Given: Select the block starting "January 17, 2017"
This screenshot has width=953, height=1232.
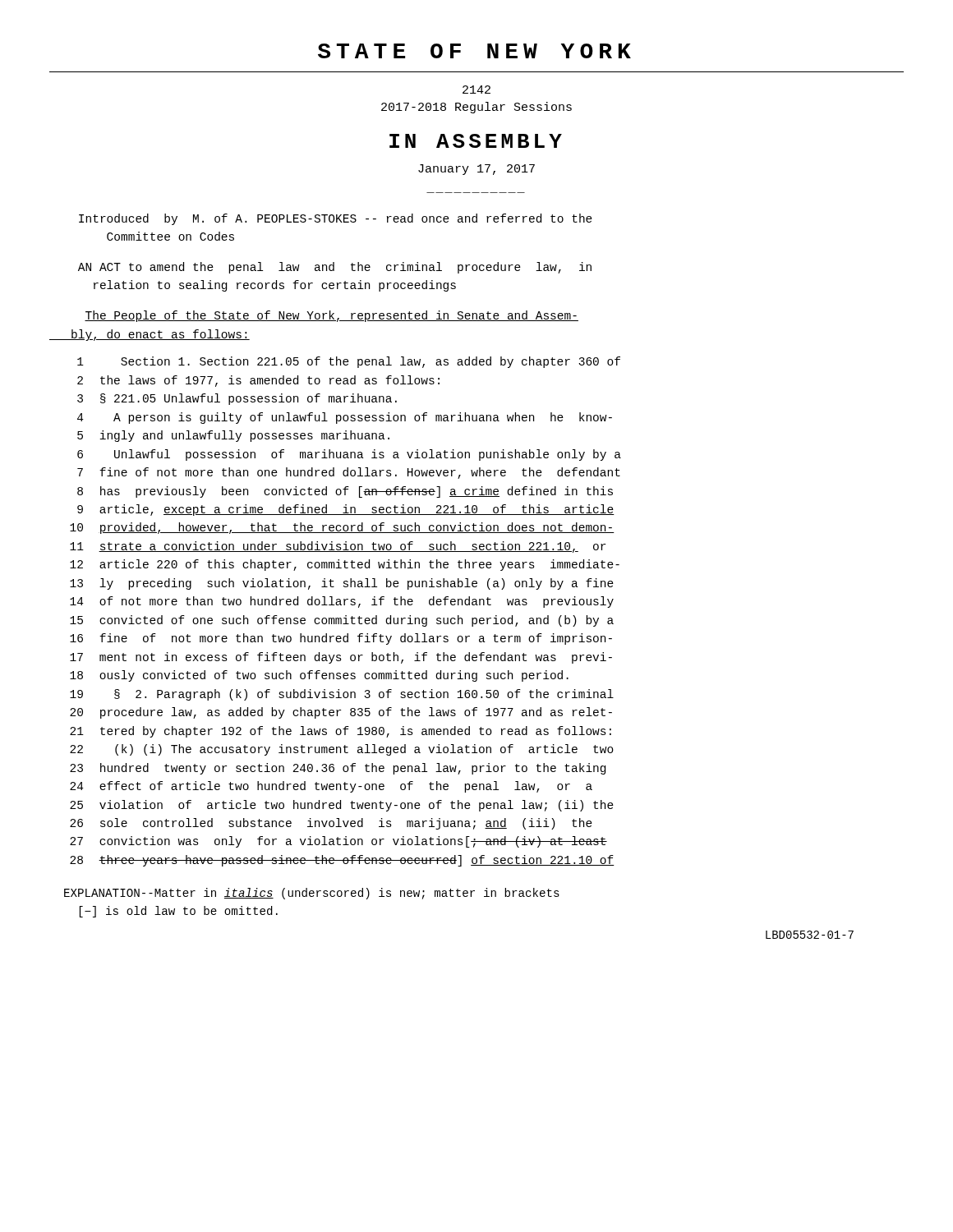Looking at the screenshot, I should tap(476, 170).
